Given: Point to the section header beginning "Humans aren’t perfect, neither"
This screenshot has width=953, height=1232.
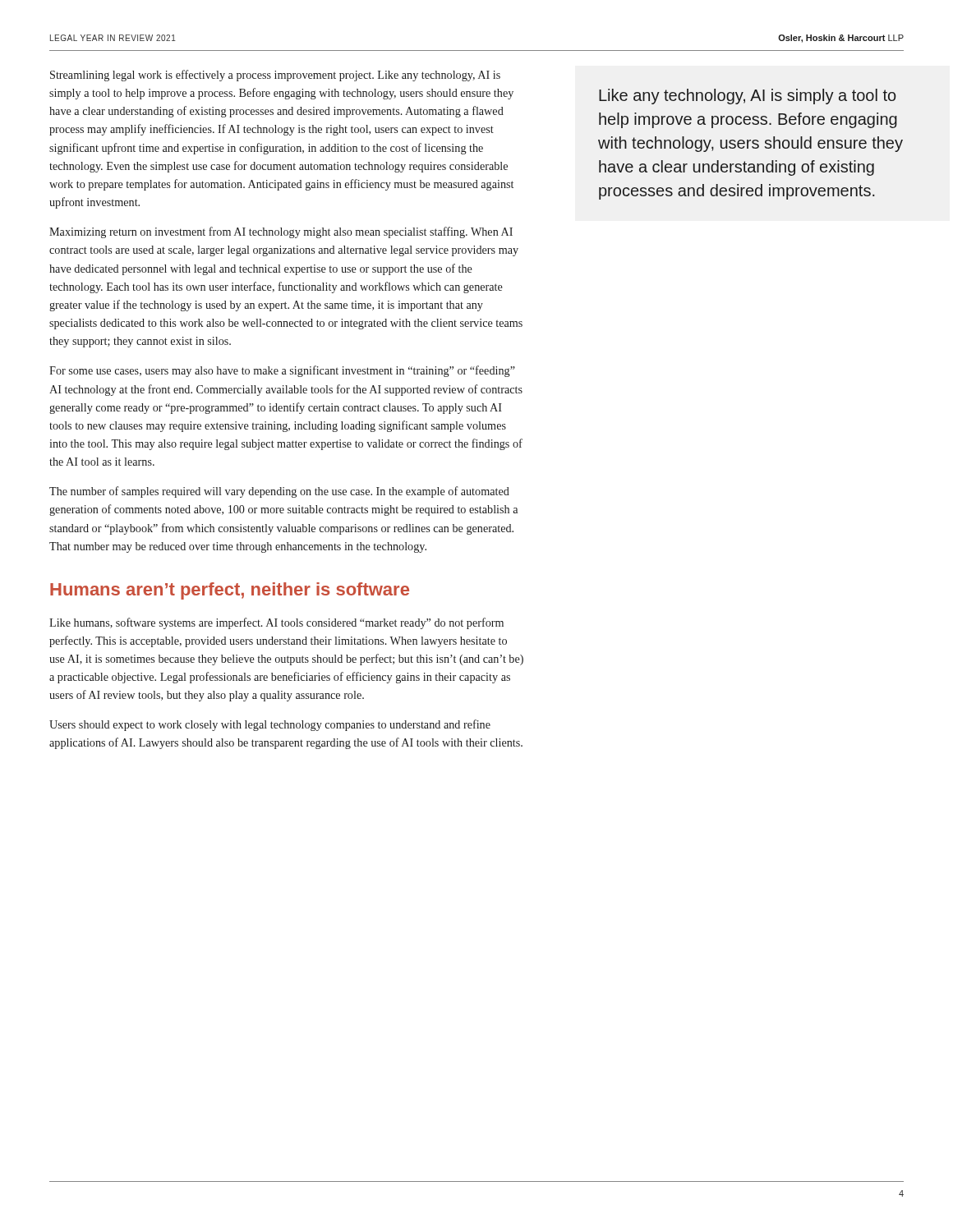Looking at the screenshot, I should 230,589.
